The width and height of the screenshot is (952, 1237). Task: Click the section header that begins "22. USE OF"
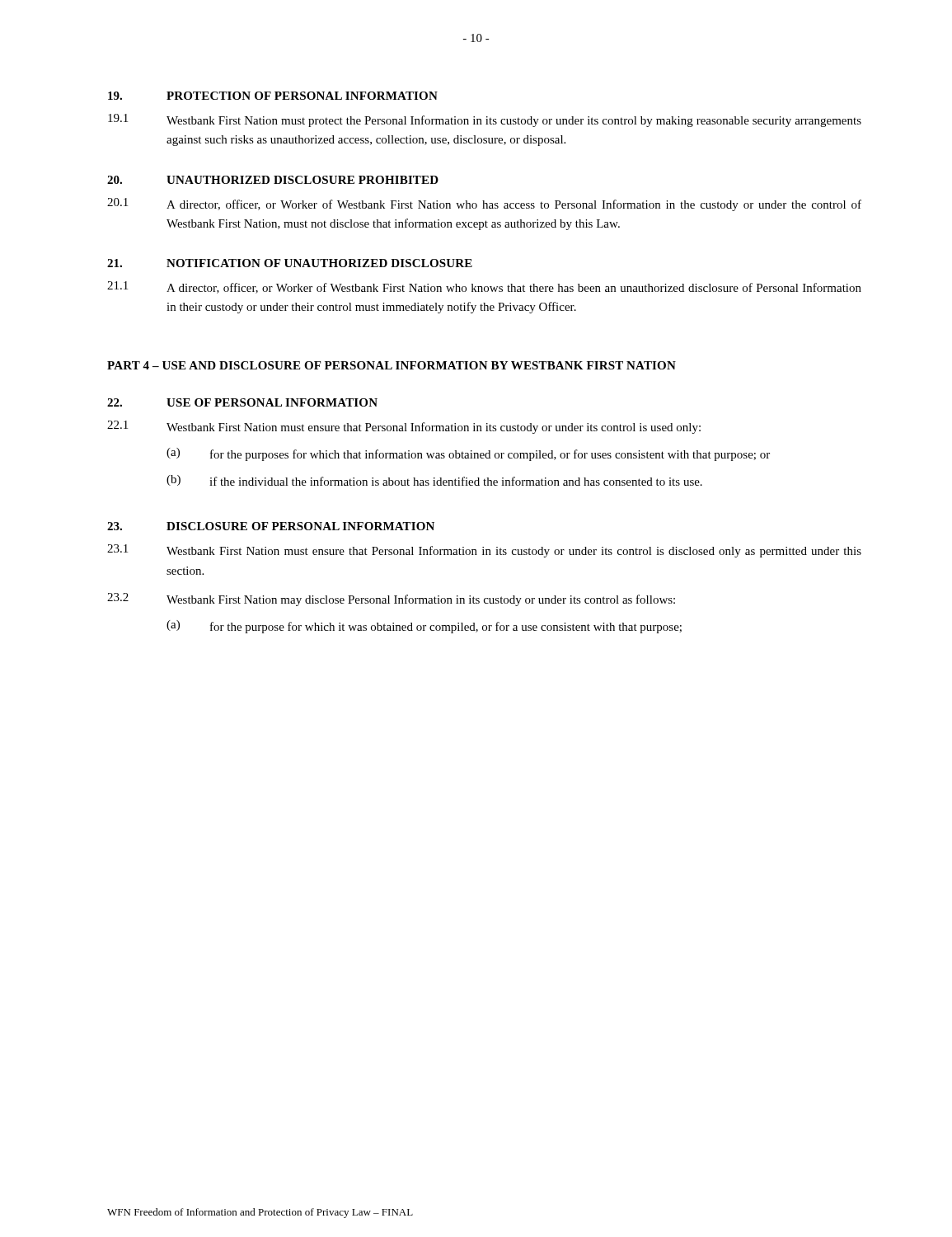click(x=242, y=402)
